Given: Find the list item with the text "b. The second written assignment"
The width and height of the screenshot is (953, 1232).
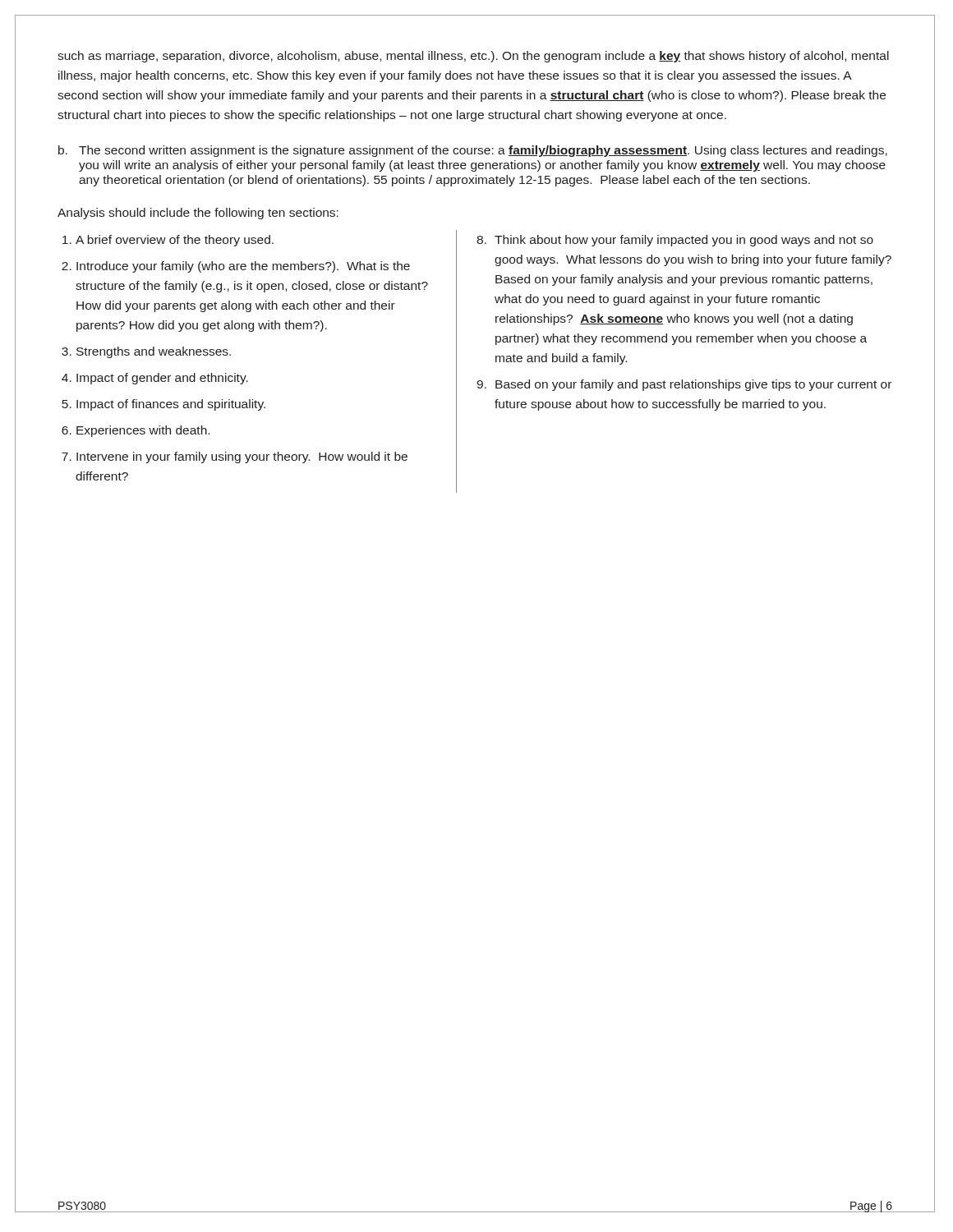Looking at the screenshot, I should click(x=475, y=165).
